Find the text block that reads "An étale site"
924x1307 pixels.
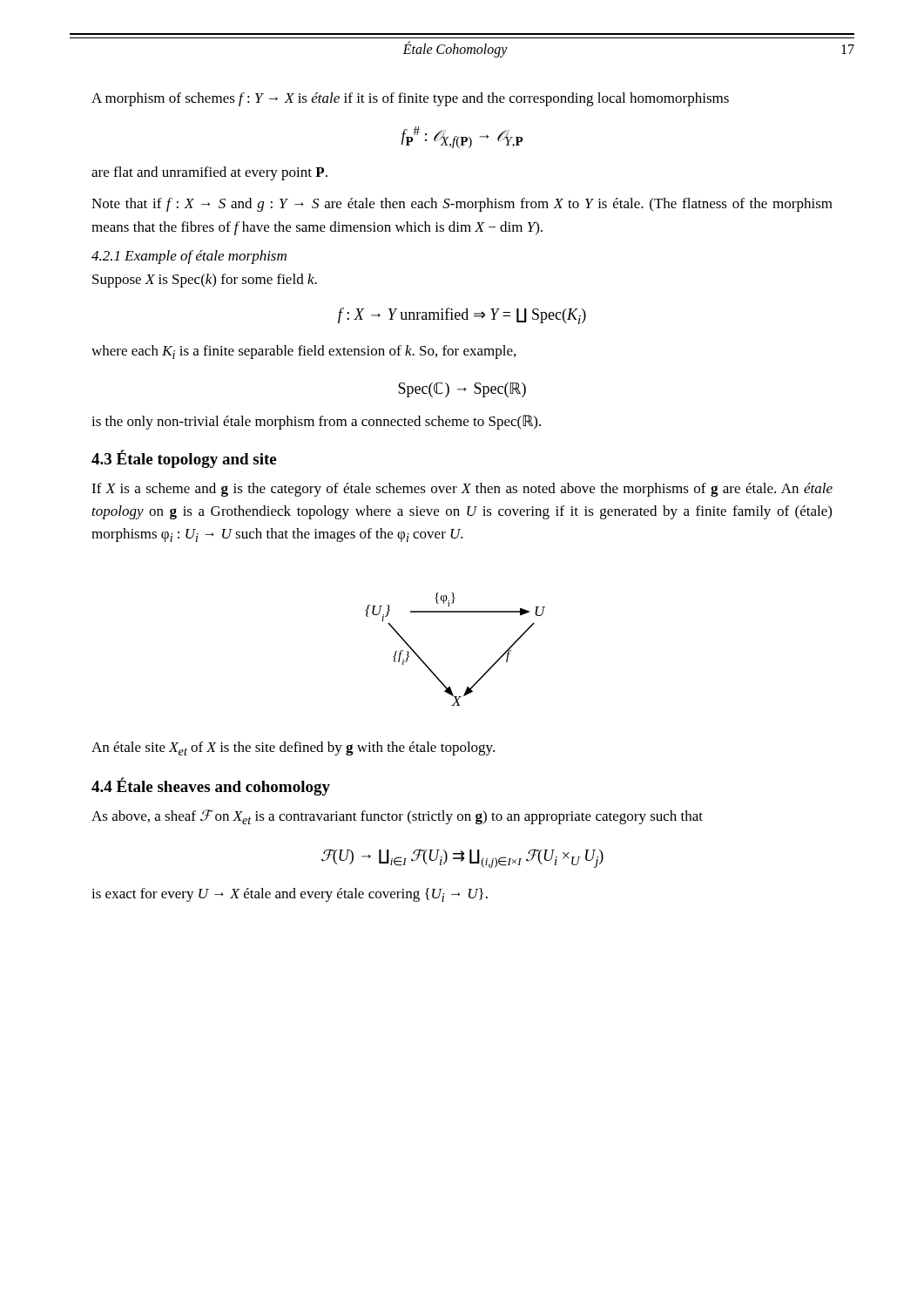coord(462,749)
